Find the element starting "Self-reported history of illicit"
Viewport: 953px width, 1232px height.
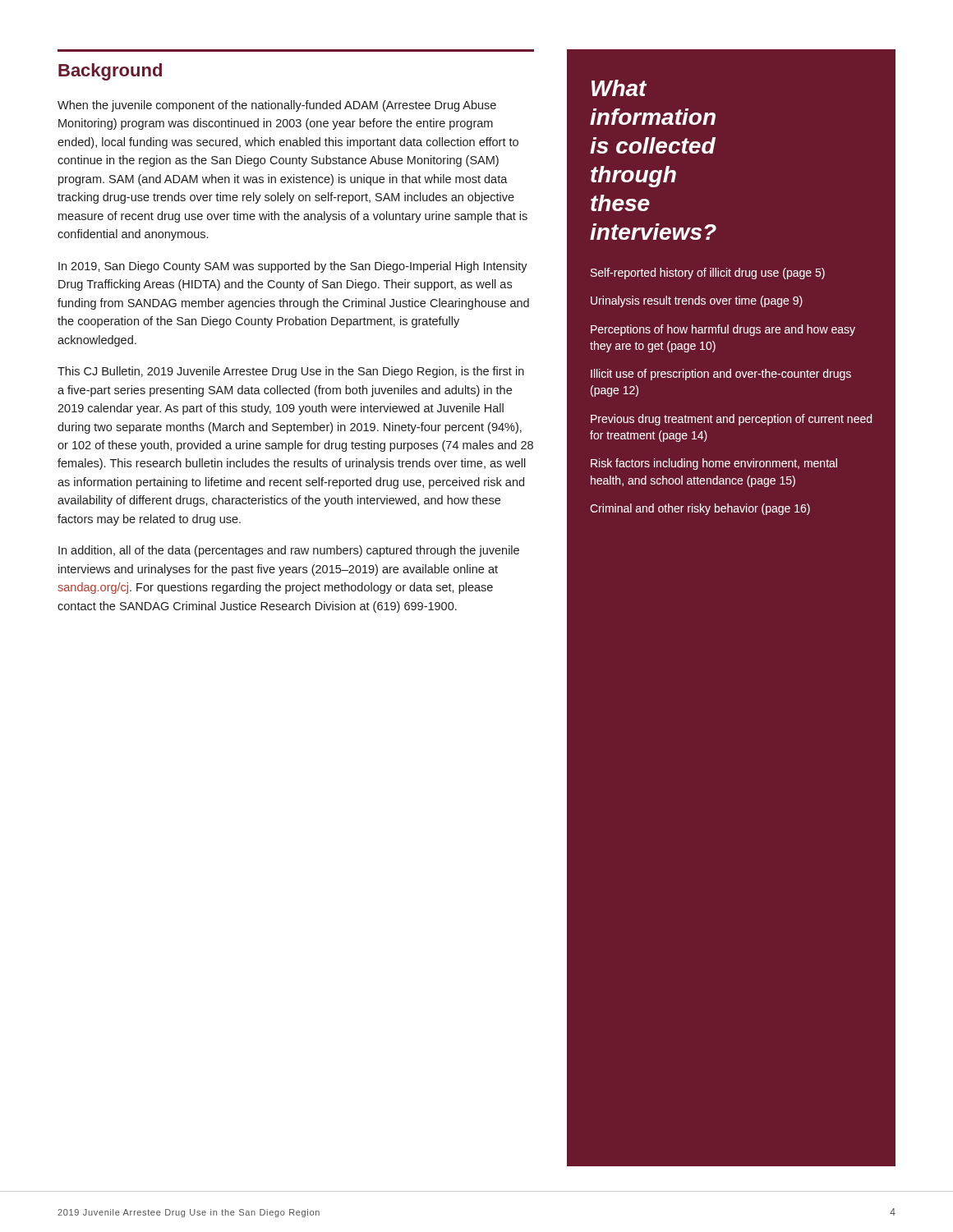point(708,273)
